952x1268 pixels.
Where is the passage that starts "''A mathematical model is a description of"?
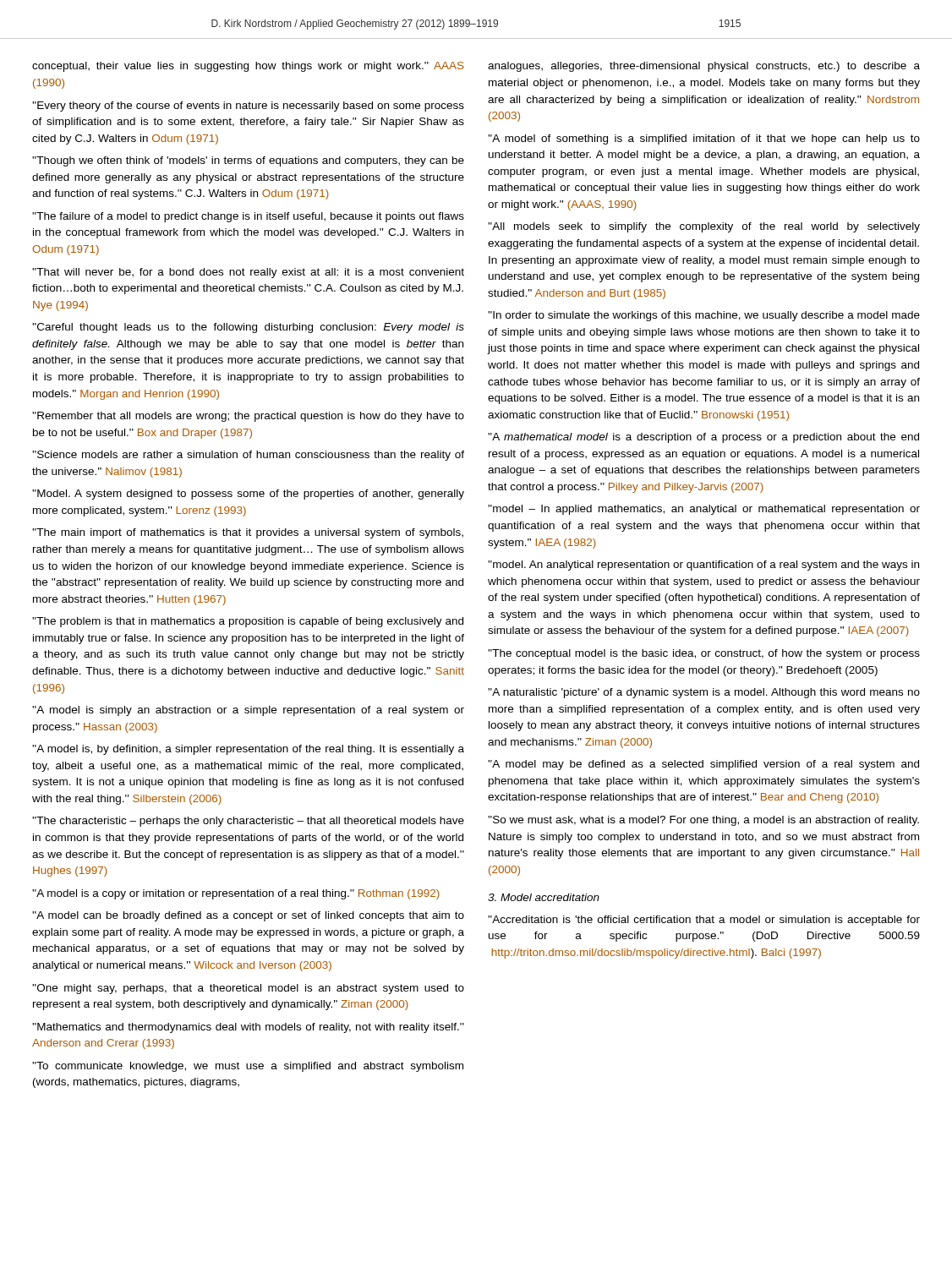[704, 462]
